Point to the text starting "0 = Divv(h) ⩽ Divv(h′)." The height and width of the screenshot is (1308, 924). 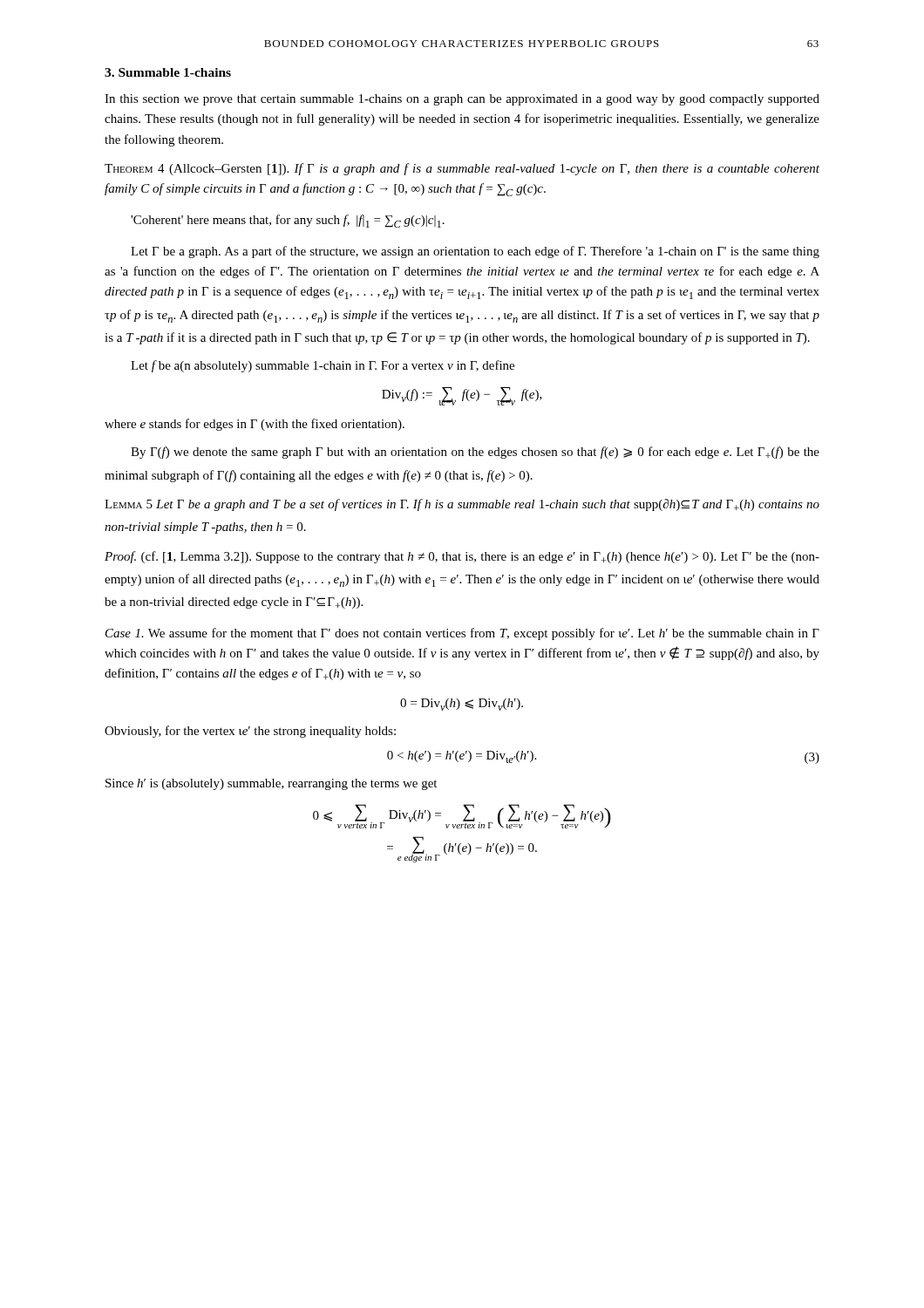(462, 704)
